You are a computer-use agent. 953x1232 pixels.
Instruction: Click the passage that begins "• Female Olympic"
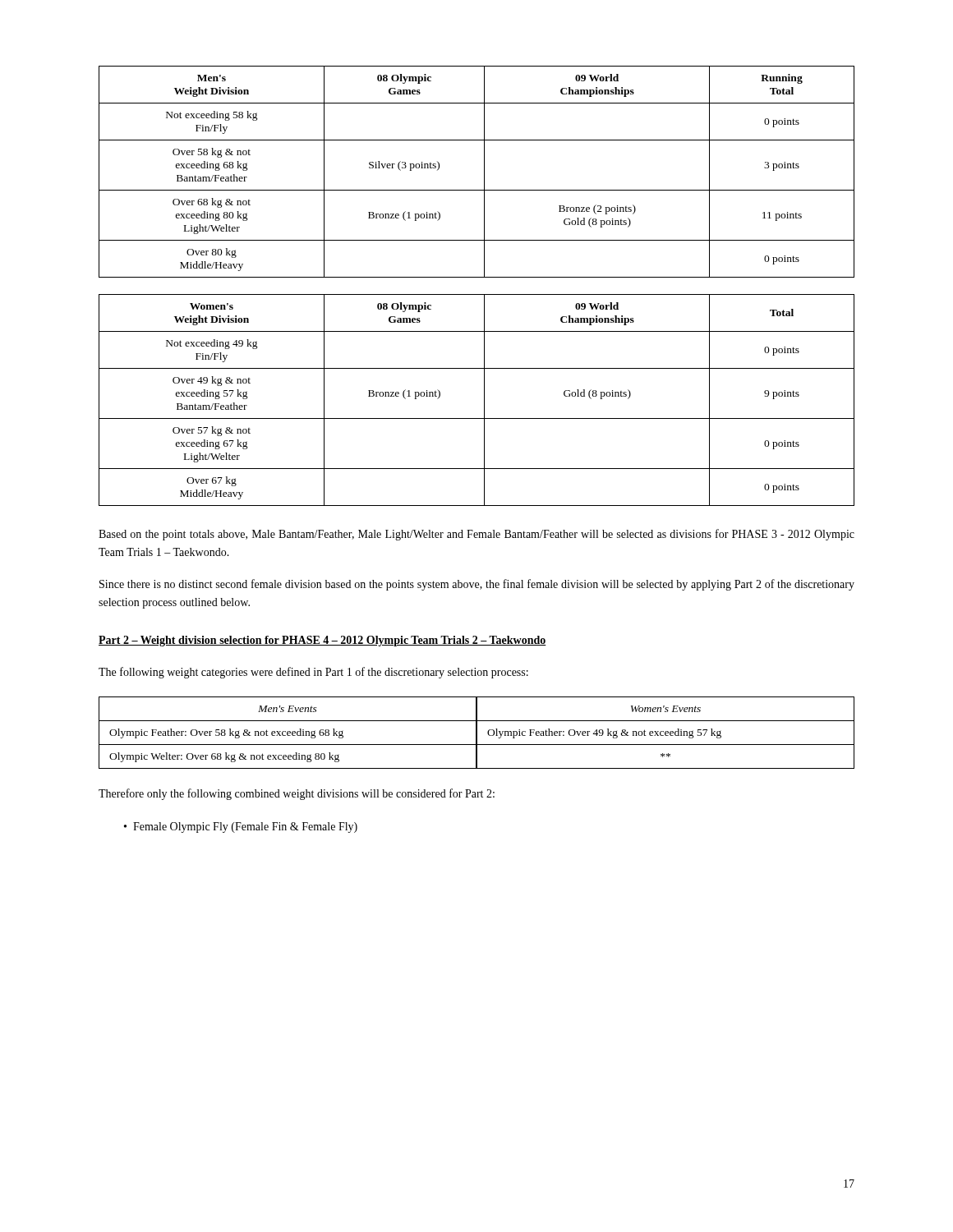pyautogui.click(x=240, y=827)
